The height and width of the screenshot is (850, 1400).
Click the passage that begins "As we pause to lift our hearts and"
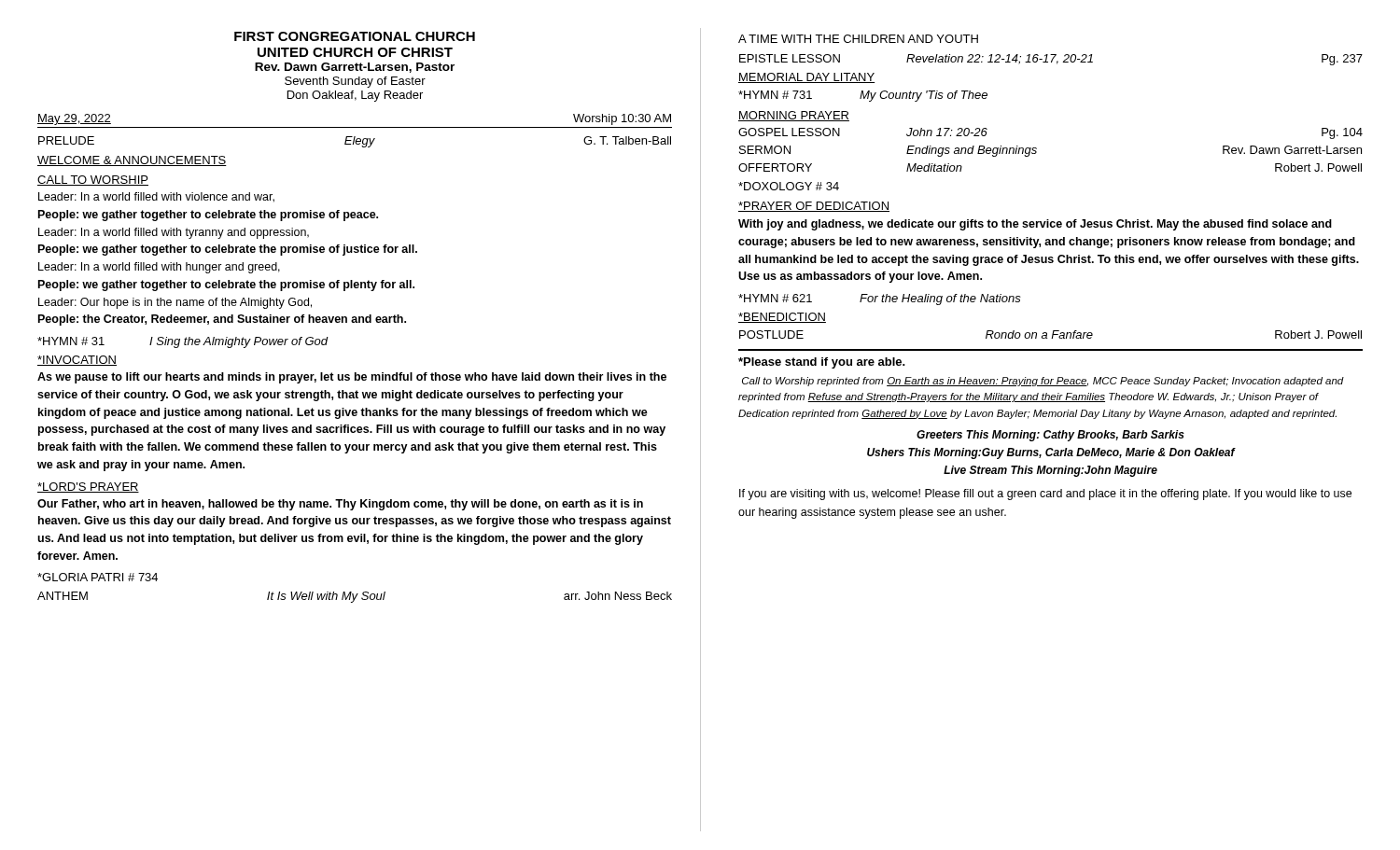tap(352, 421)
